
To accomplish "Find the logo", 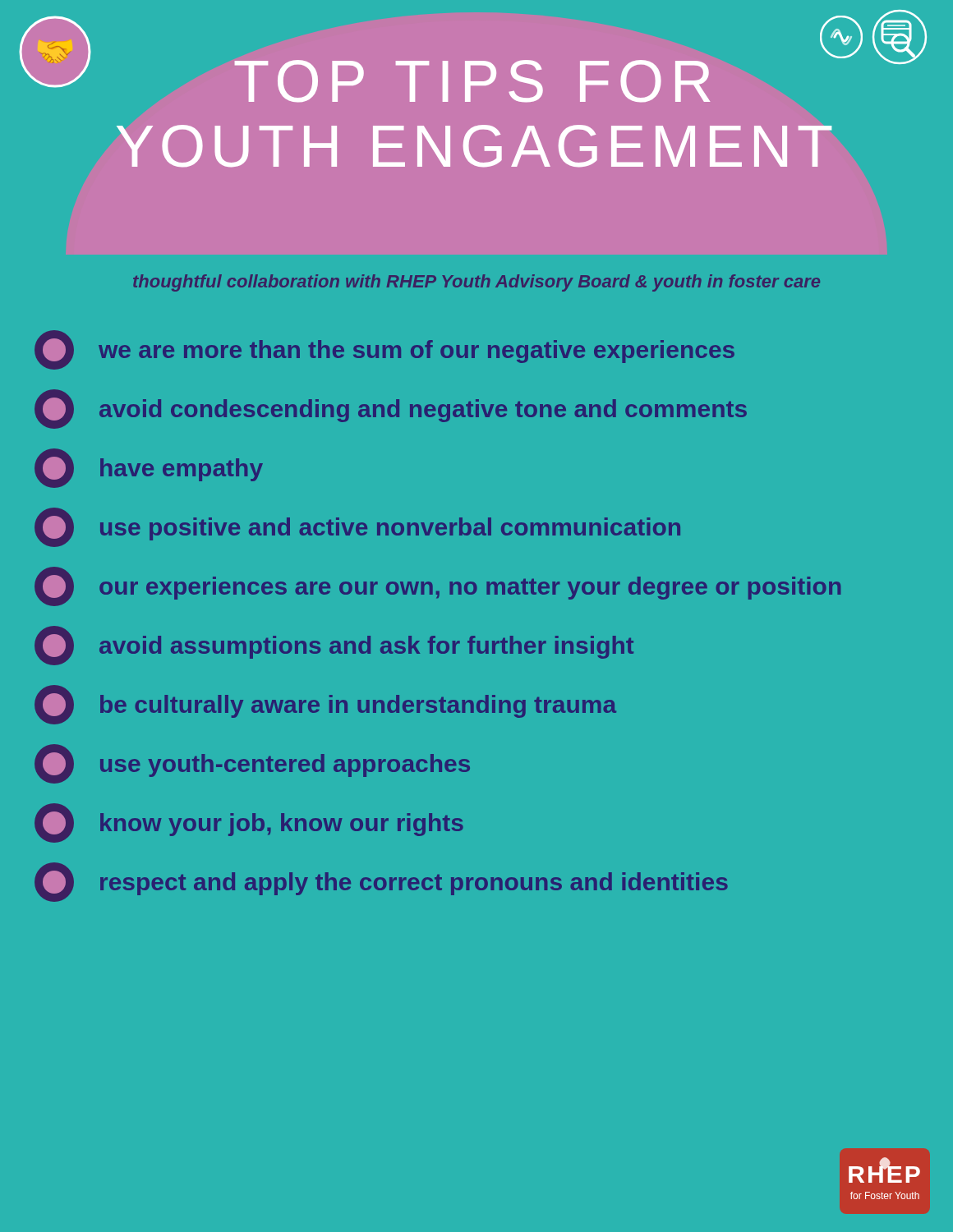I will 885,1181.
